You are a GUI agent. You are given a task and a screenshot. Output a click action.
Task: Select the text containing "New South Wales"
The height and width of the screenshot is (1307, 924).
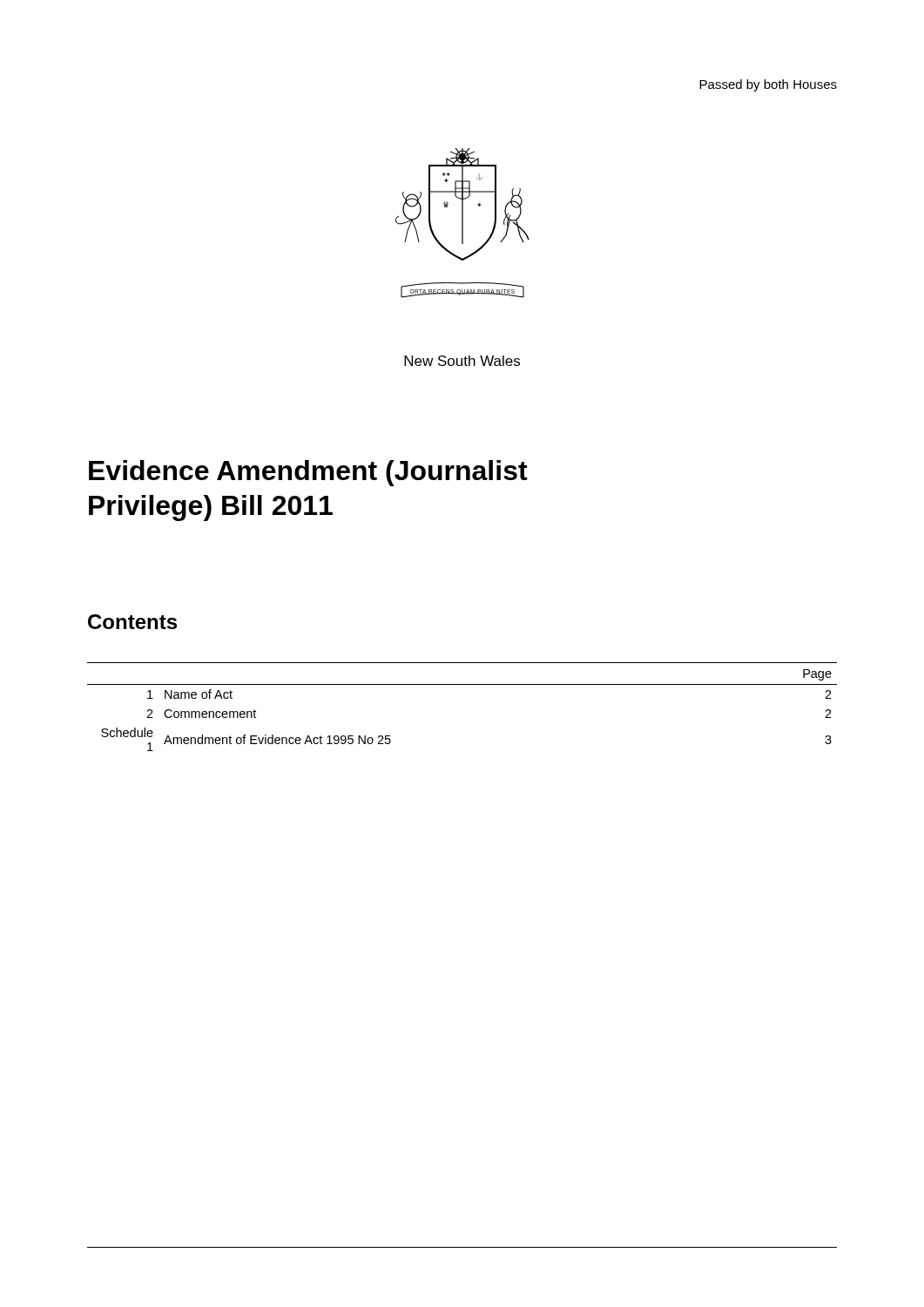click(462, 361)
